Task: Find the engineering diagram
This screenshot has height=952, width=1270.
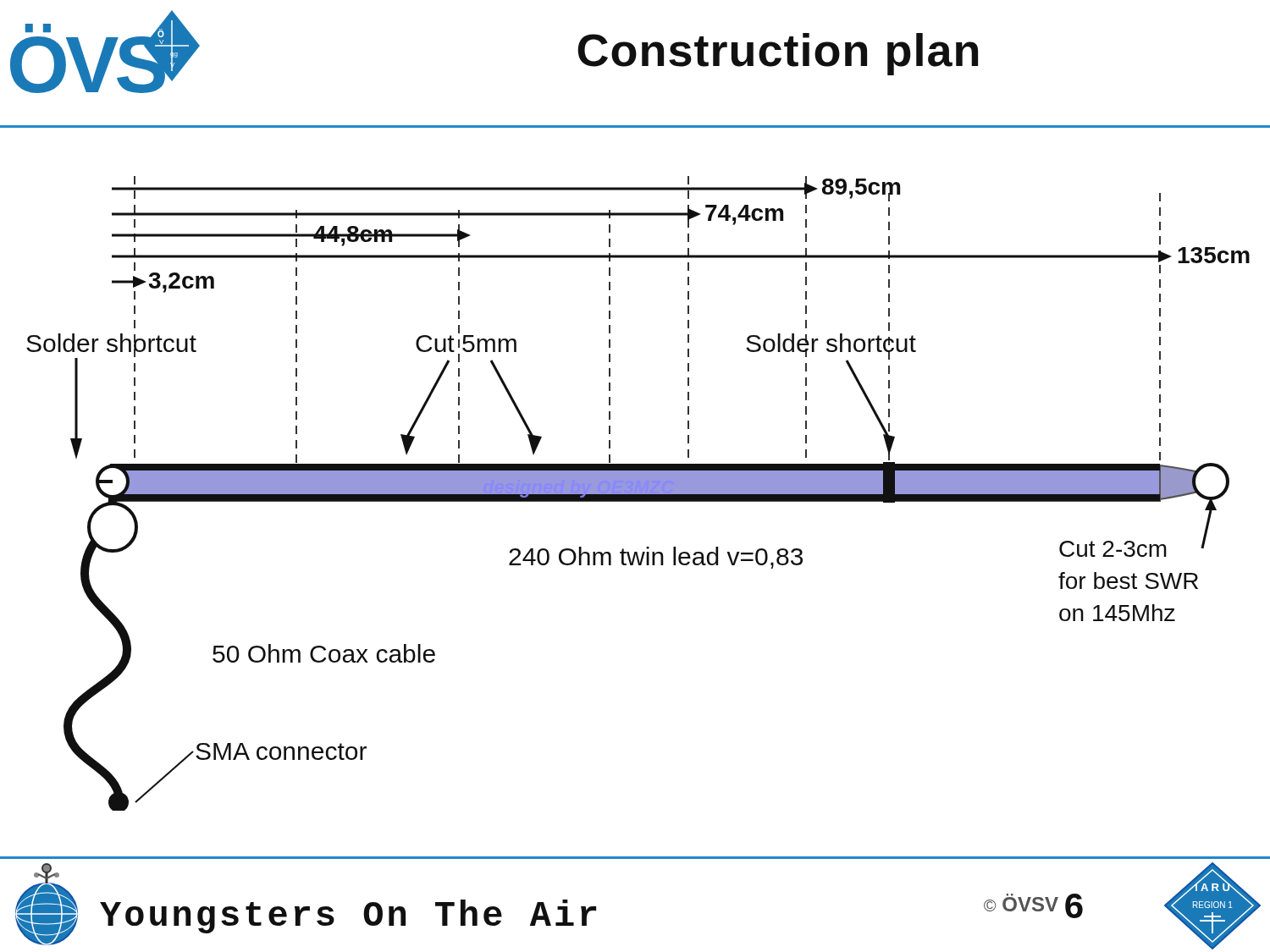Action: 635,468
